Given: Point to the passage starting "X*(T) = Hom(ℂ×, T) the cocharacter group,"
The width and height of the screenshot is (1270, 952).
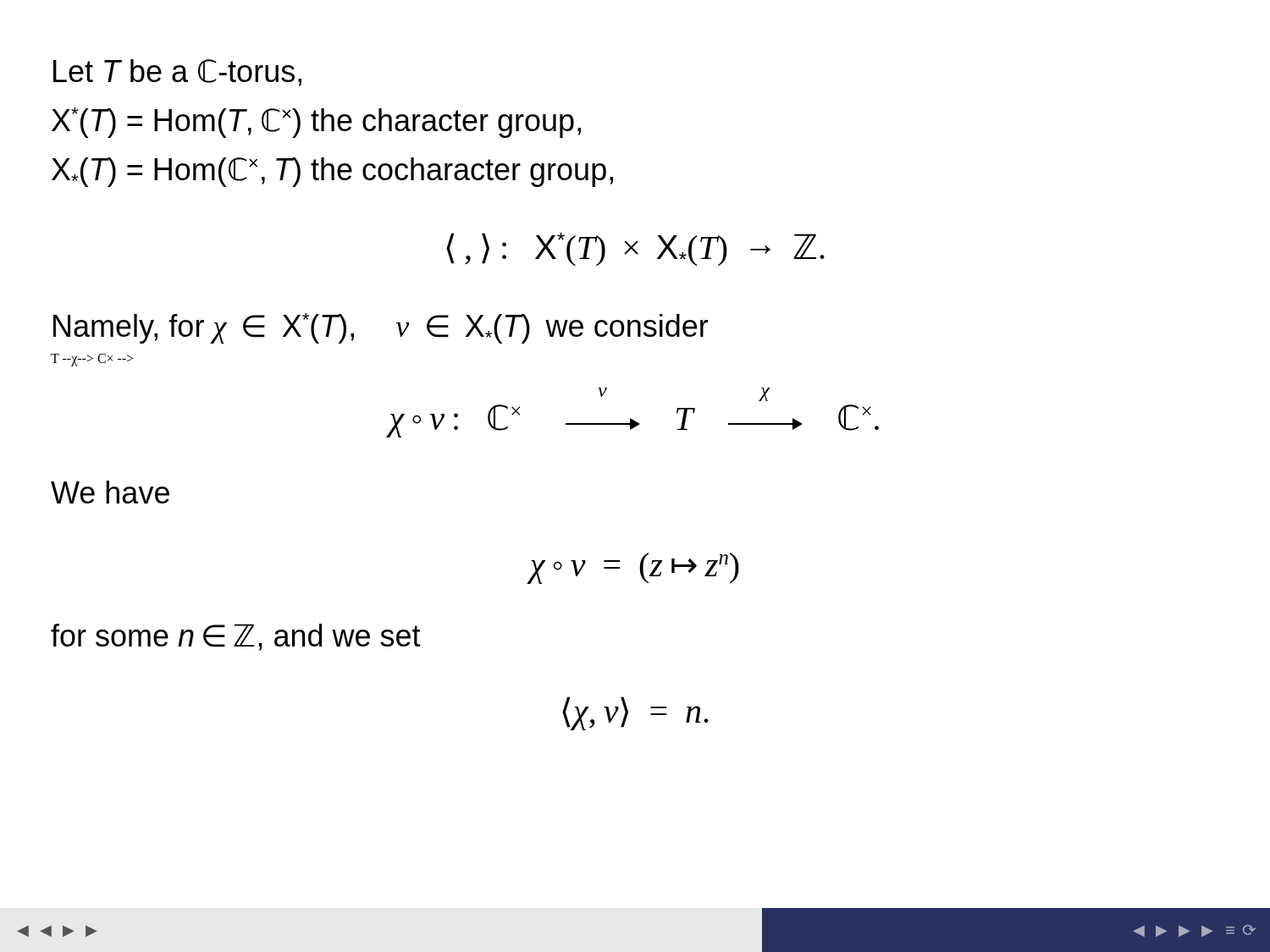Looking at the screenshot, I should pyautogui.click(x=333, y=172).
